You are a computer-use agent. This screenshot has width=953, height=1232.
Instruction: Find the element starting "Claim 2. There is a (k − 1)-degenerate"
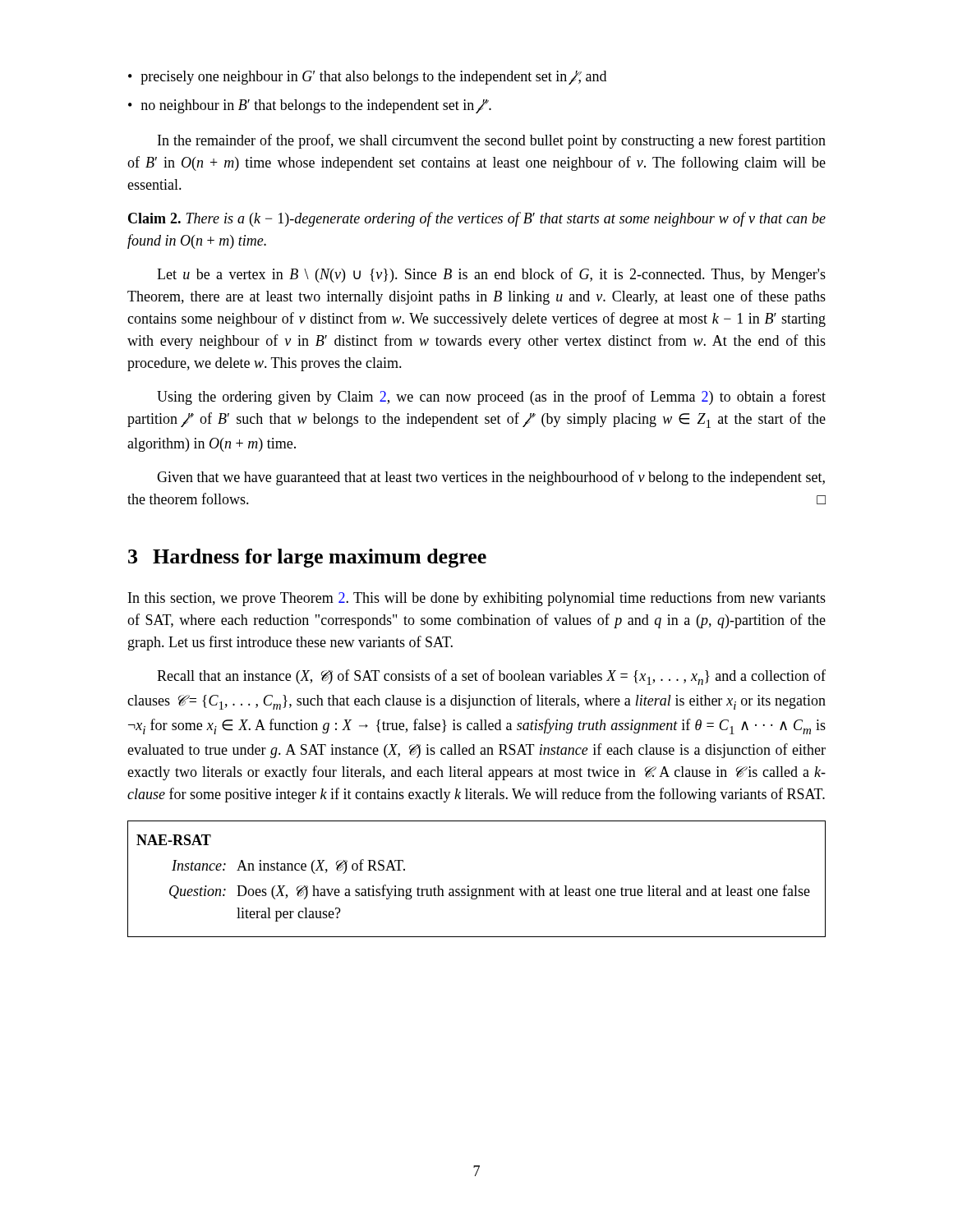coord(476,230)
